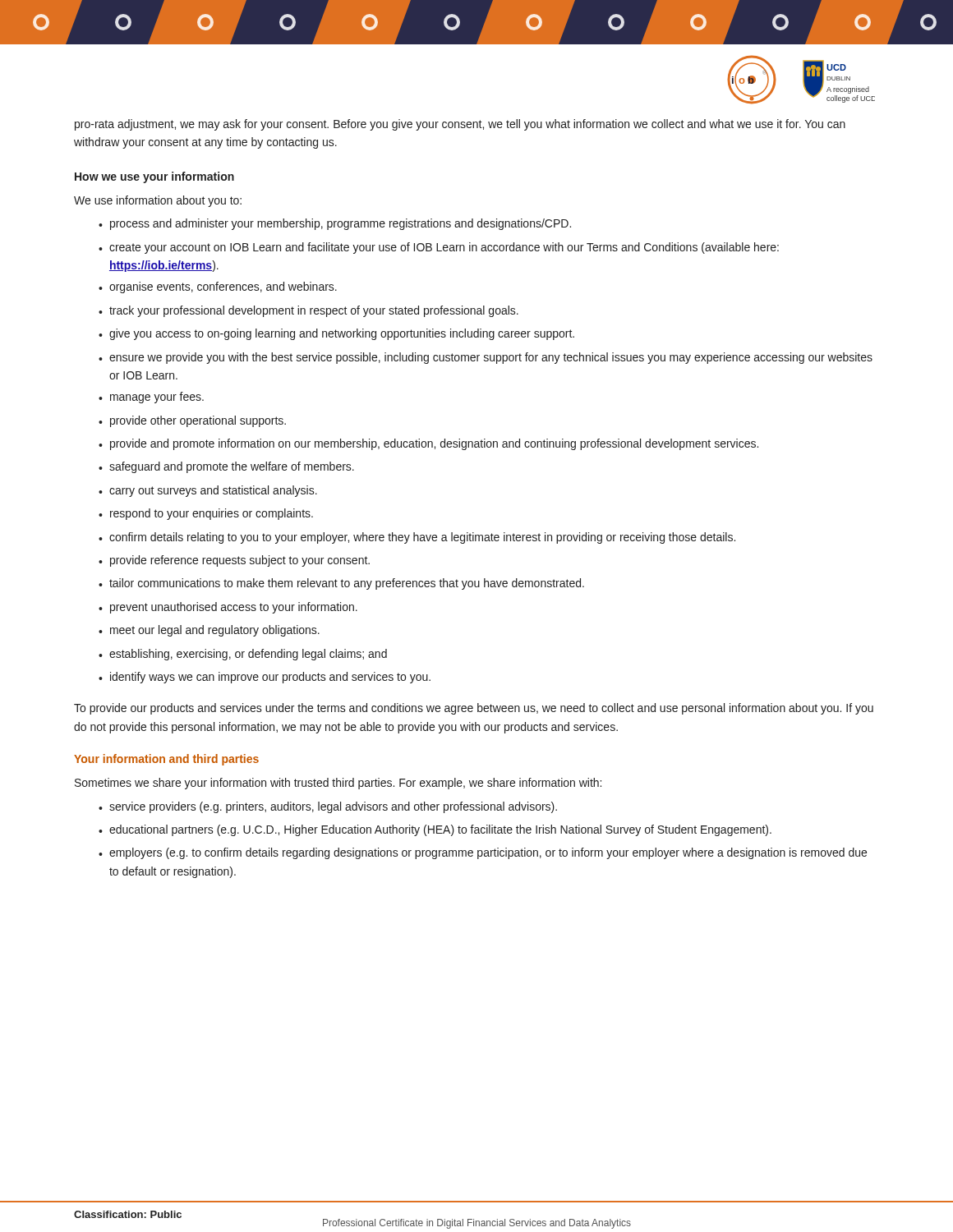Locate the text block that reads "pro-rata adjustment, we may ask"

460,133
